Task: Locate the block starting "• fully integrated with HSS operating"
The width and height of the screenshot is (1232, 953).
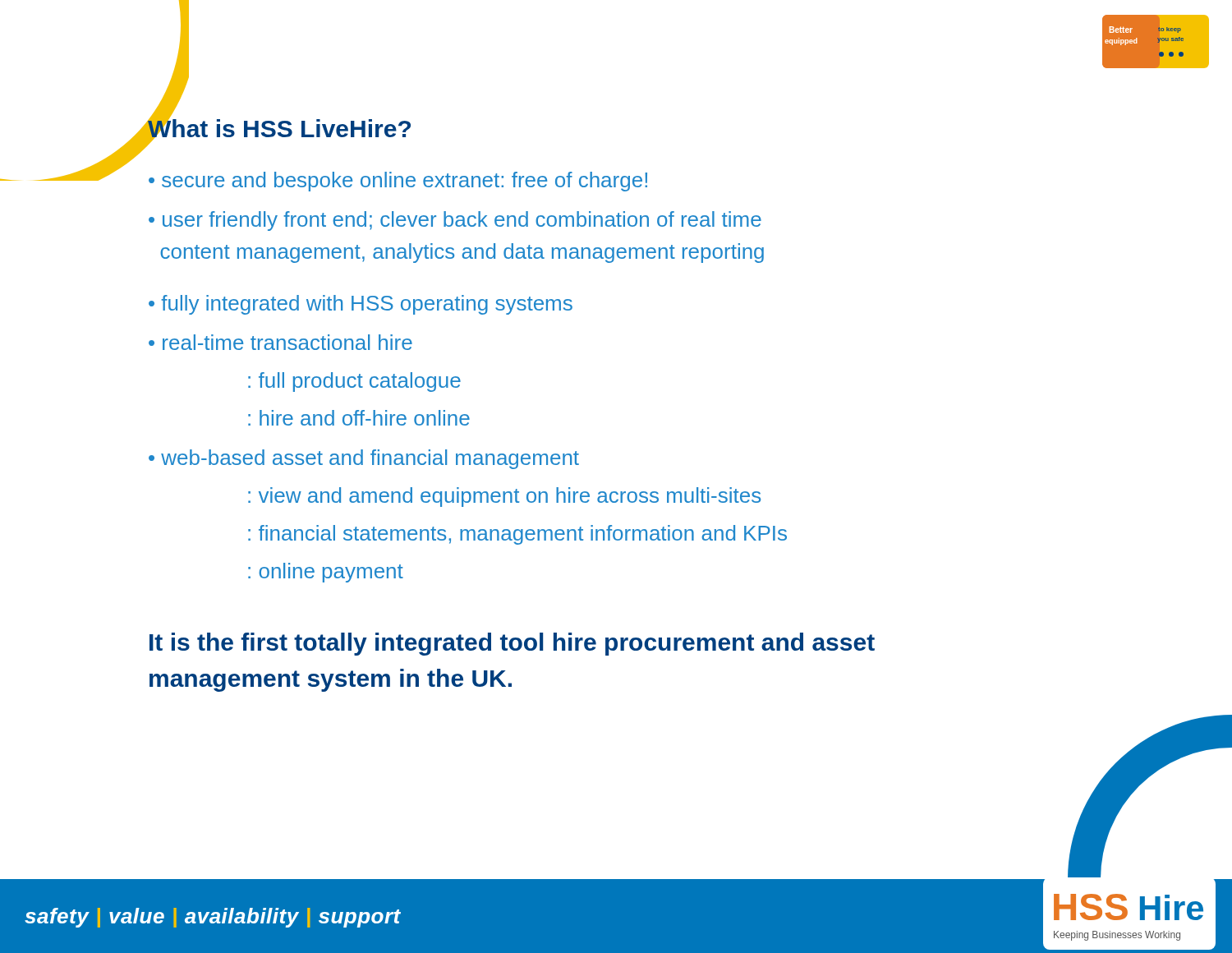Action: point(360,303)
